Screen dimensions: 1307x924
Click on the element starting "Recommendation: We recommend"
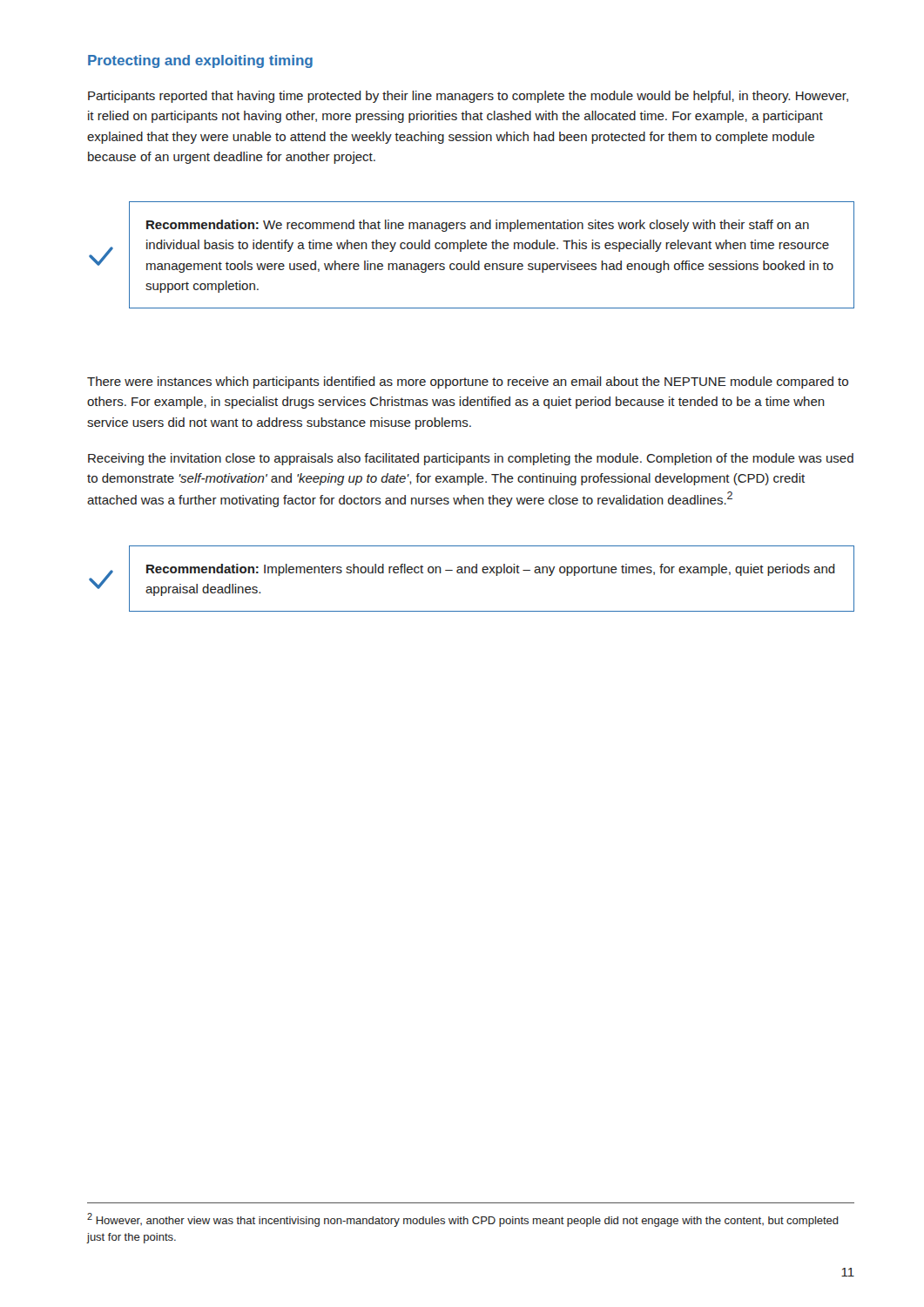(490, 255)
